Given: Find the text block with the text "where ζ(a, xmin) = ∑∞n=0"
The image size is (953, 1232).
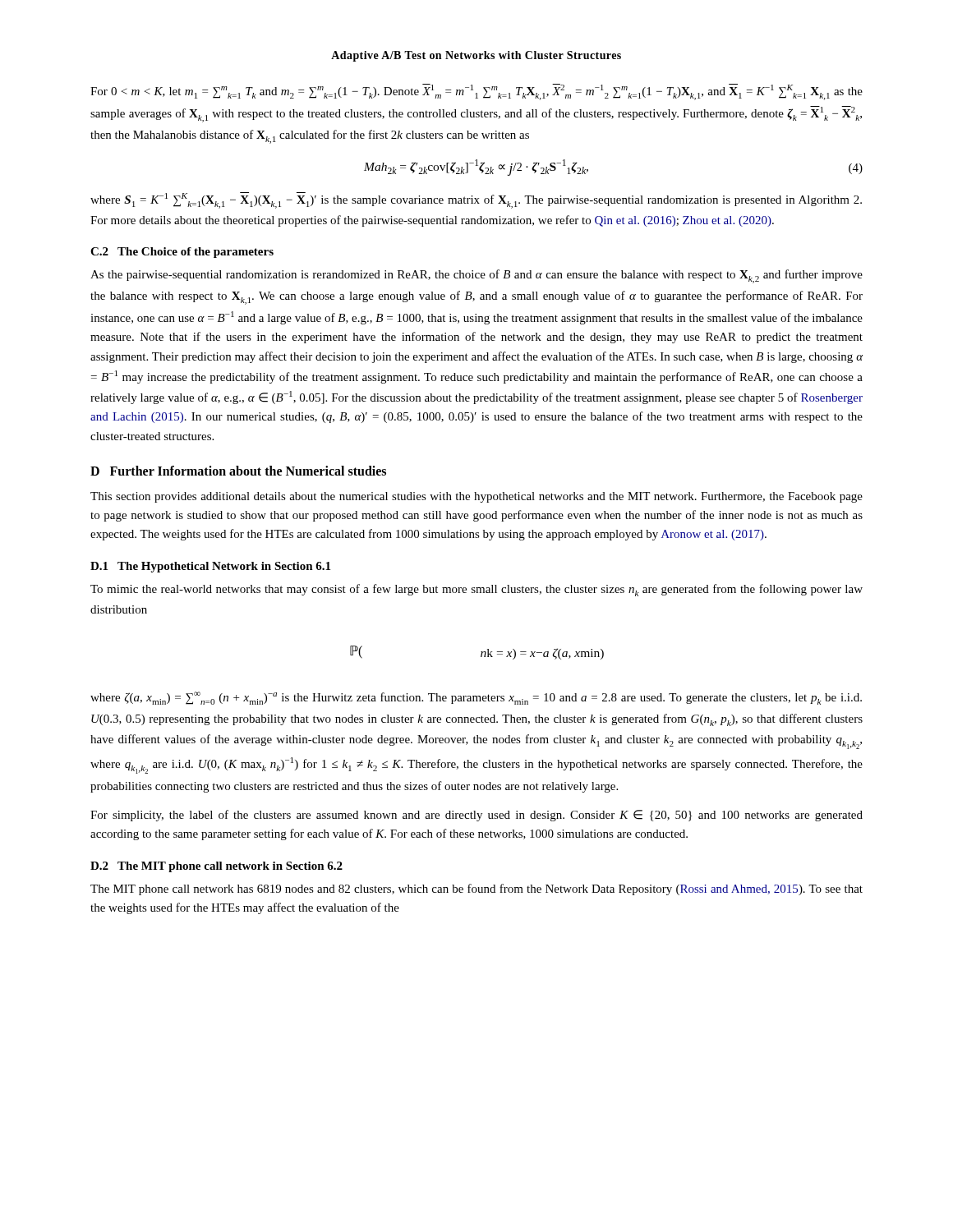Looking at the screenshot, I should point(476,741).
